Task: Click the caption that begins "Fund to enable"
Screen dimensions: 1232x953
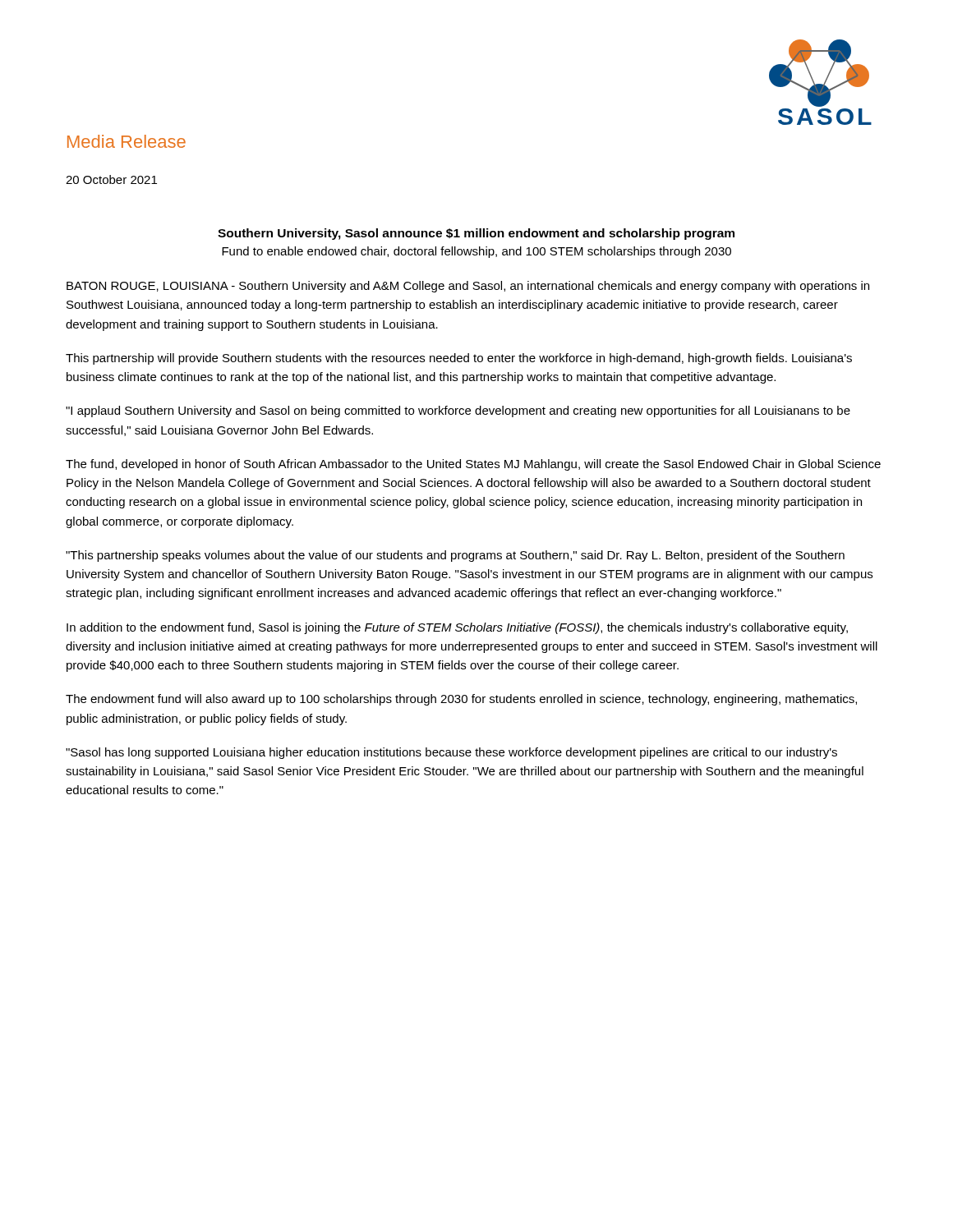Action: (476, 251)
